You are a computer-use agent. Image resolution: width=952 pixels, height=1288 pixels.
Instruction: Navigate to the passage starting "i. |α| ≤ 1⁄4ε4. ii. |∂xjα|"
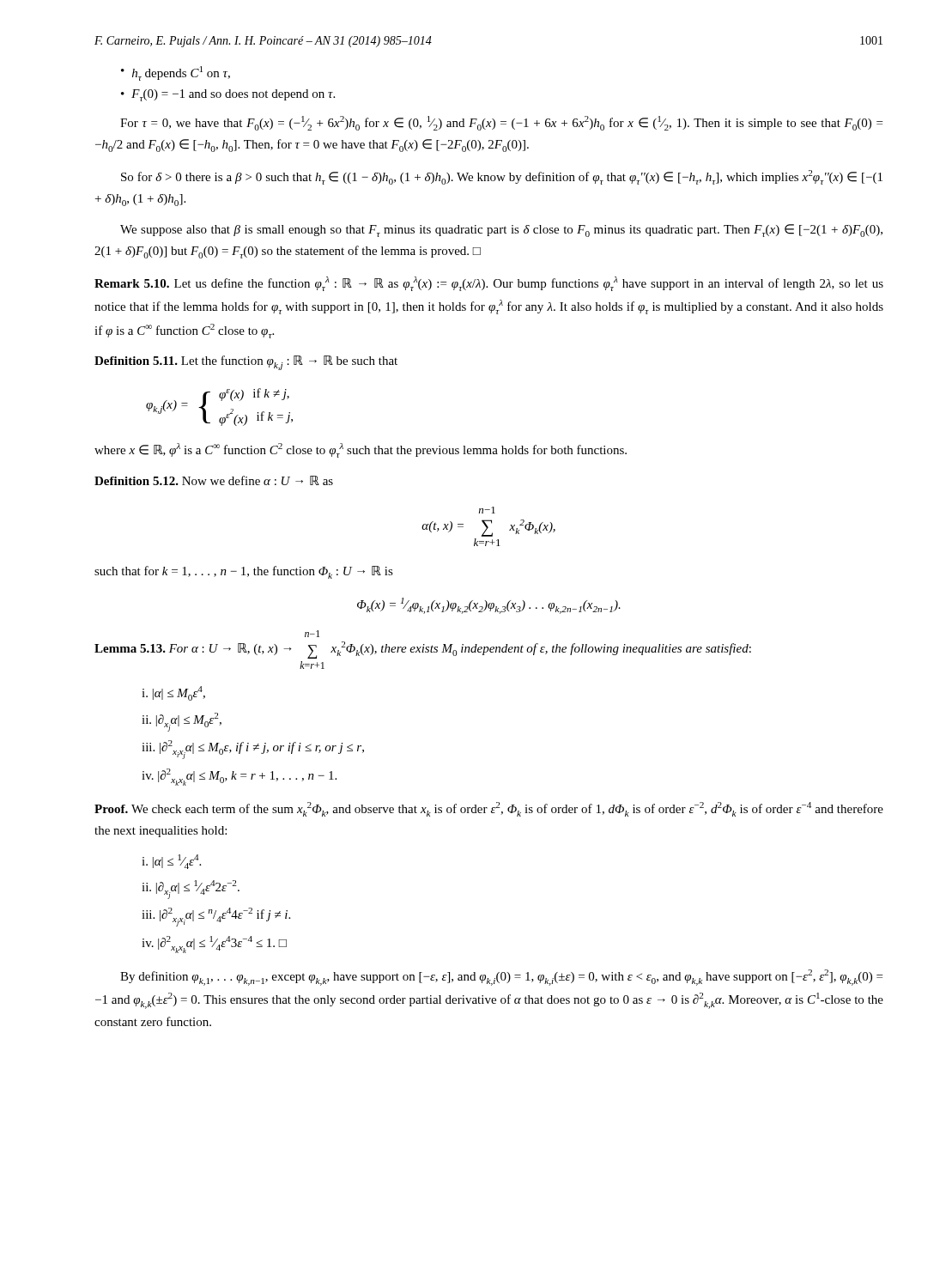pyautogui.click(x=171, y=862)
